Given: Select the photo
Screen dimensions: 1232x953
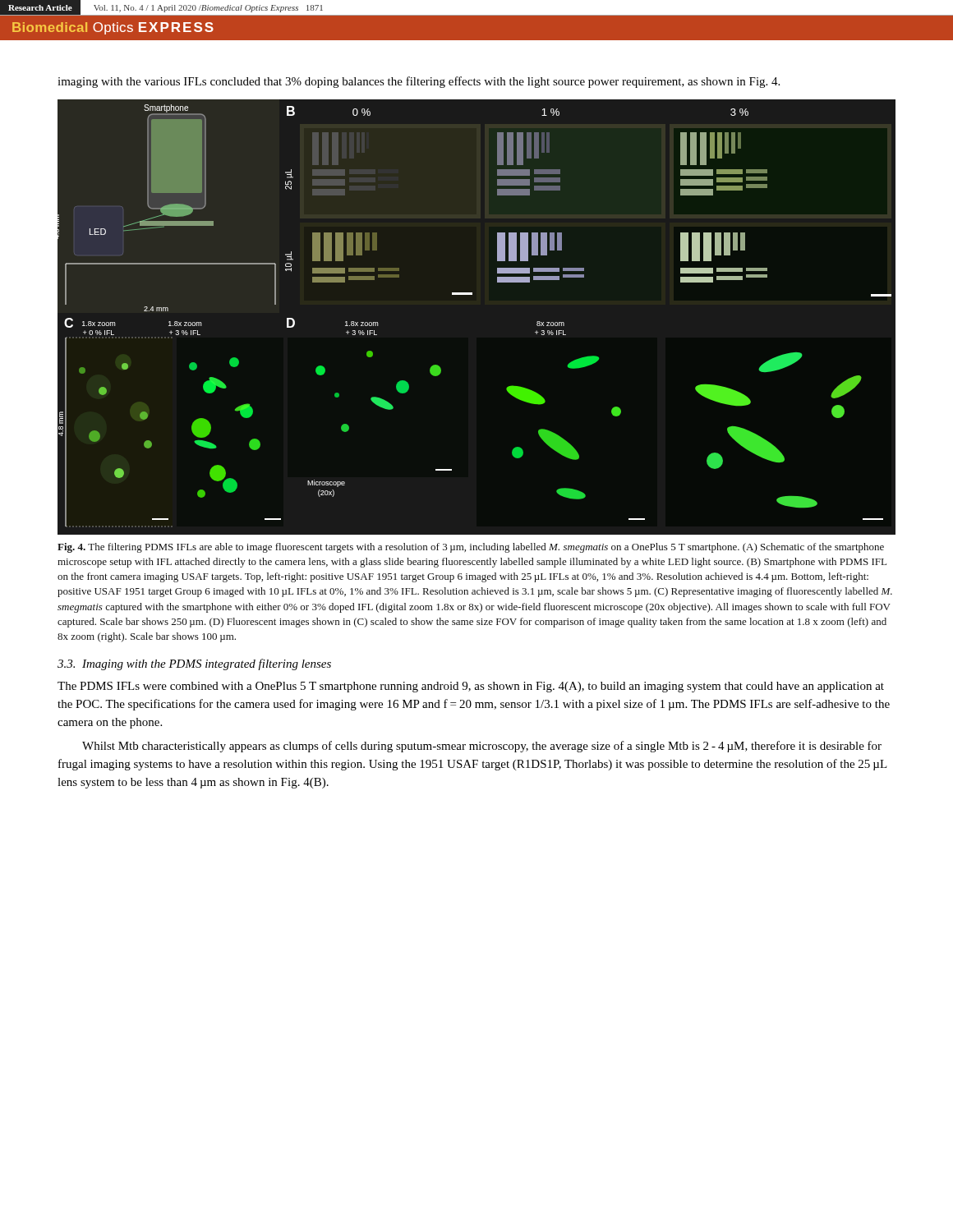Looking at the screenshot, I should coord(476,317).
